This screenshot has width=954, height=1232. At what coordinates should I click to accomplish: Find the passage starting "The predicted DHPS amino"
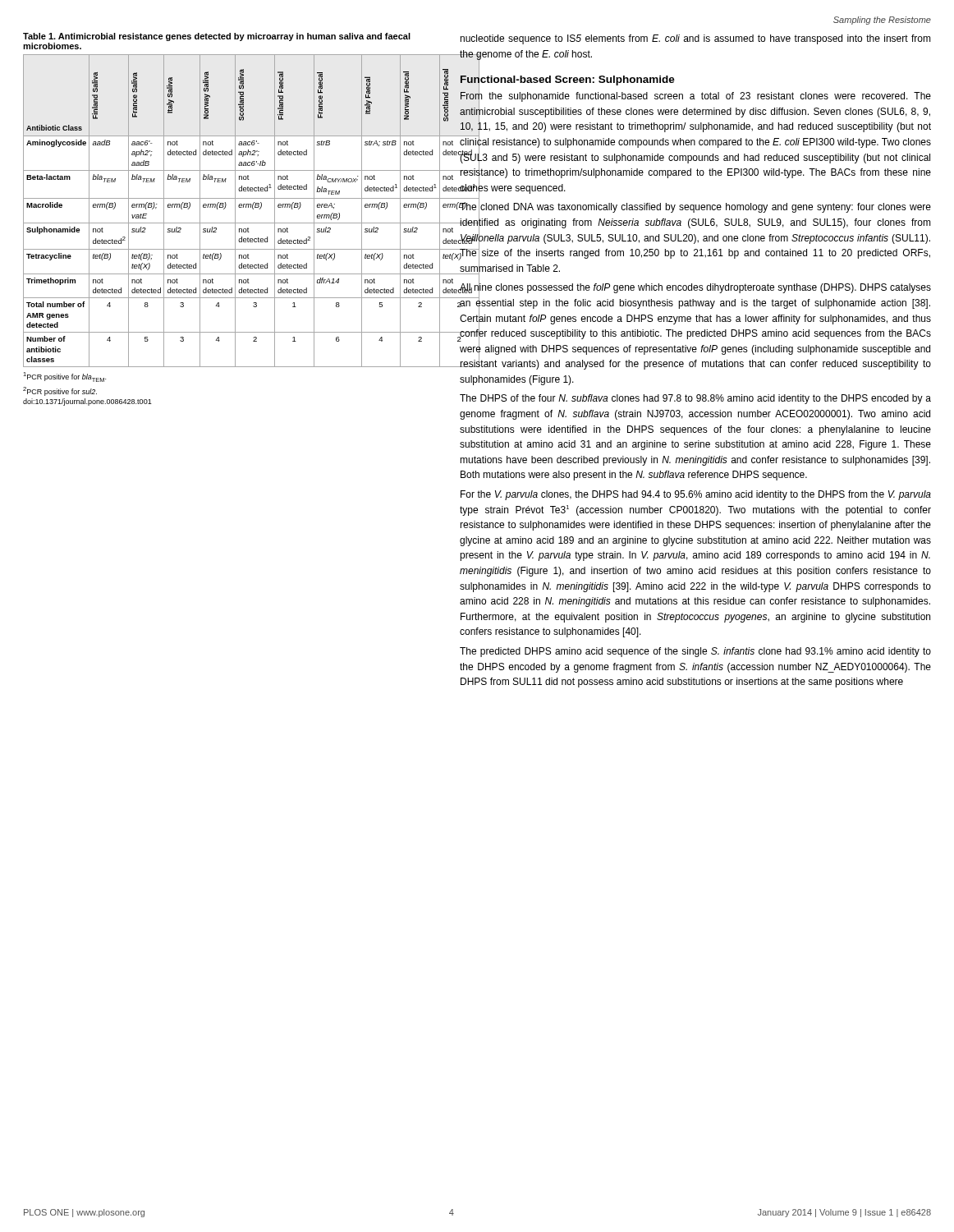pos(695,667)
